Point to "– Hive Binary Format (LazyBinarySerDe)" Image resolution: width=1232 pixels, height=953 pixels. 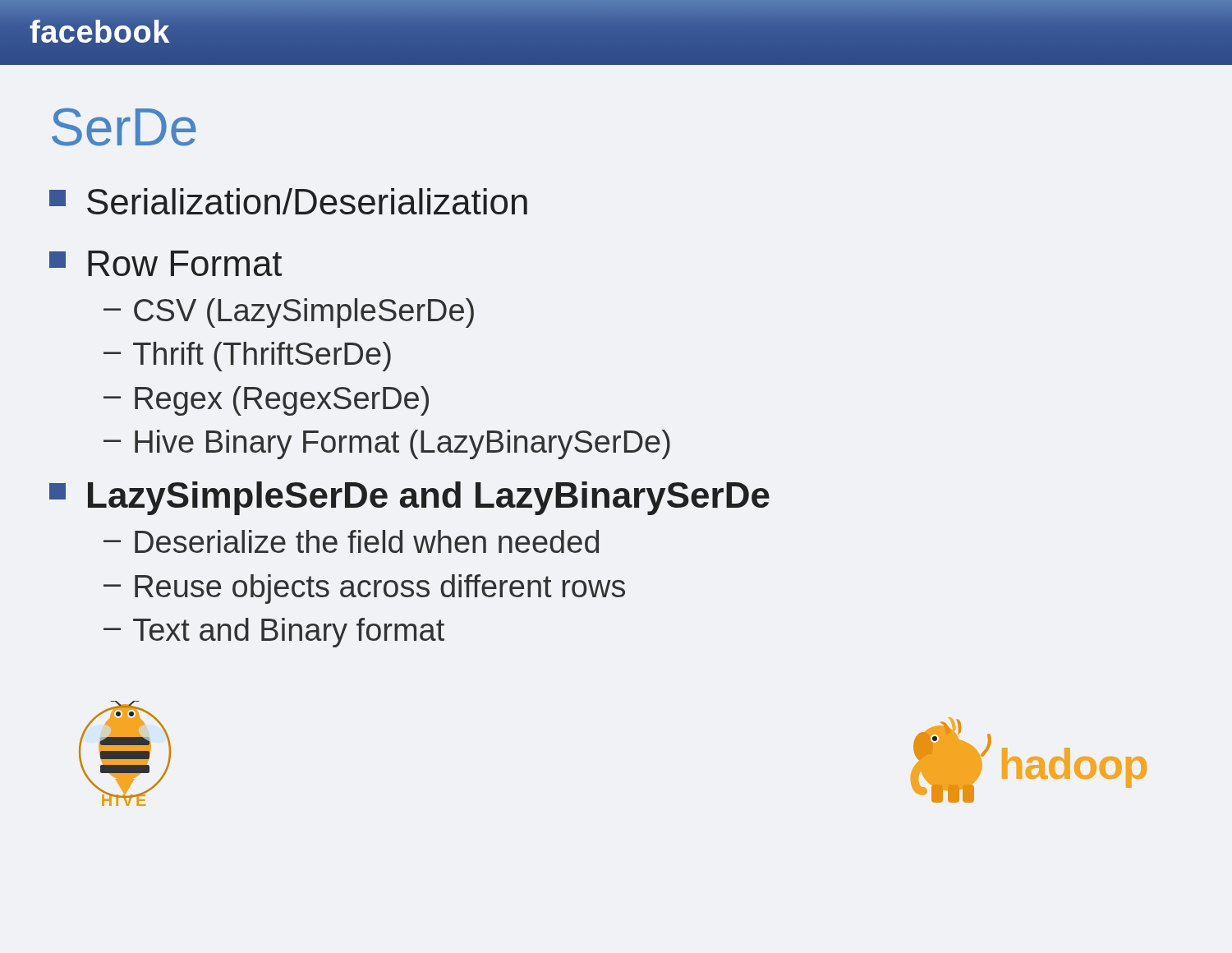pos(388,442)
